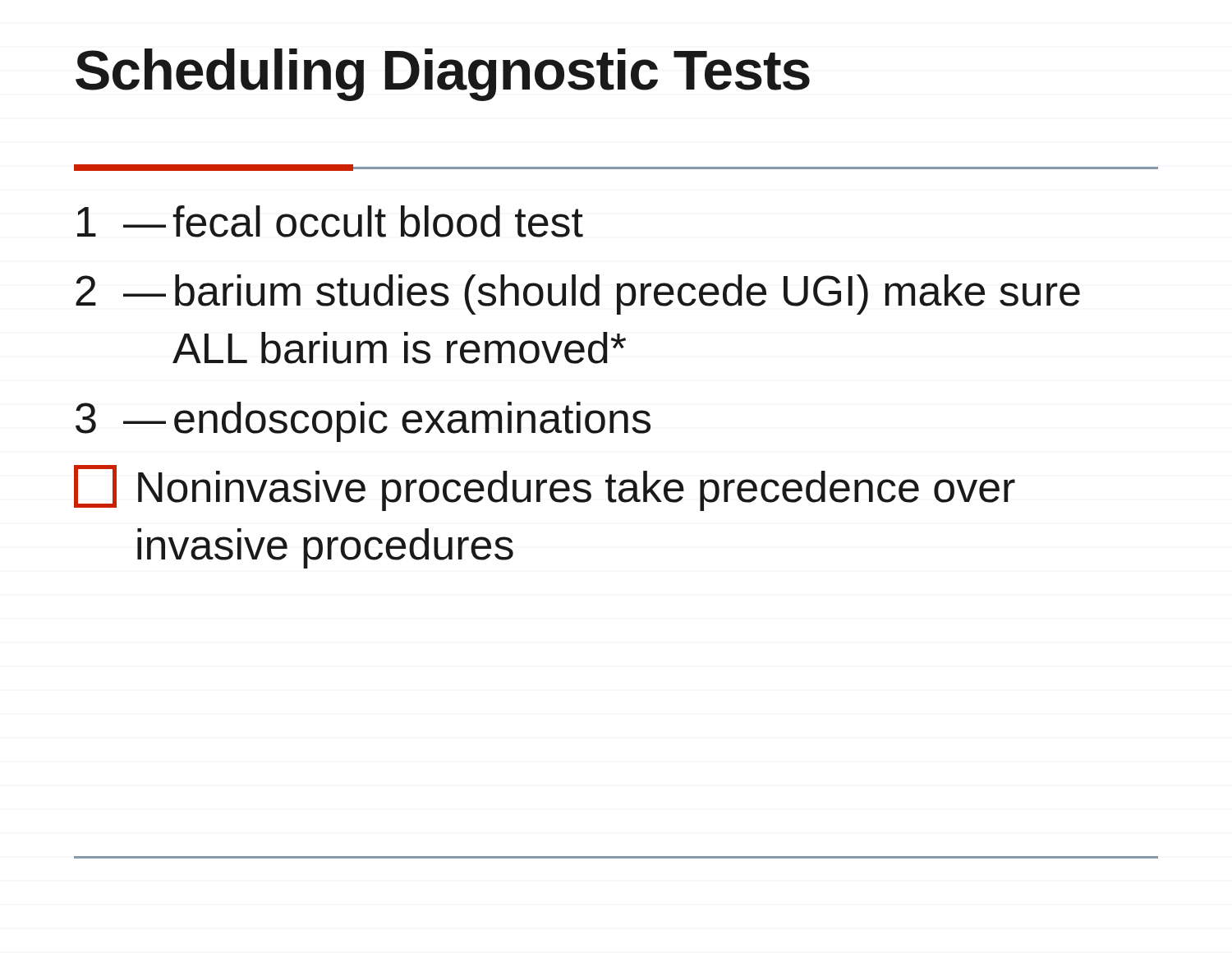Navigate to the region starting "2 — barium studies (should precede UGI)"
Viewport: 1232px width, 953px height.
click(616, 320)
